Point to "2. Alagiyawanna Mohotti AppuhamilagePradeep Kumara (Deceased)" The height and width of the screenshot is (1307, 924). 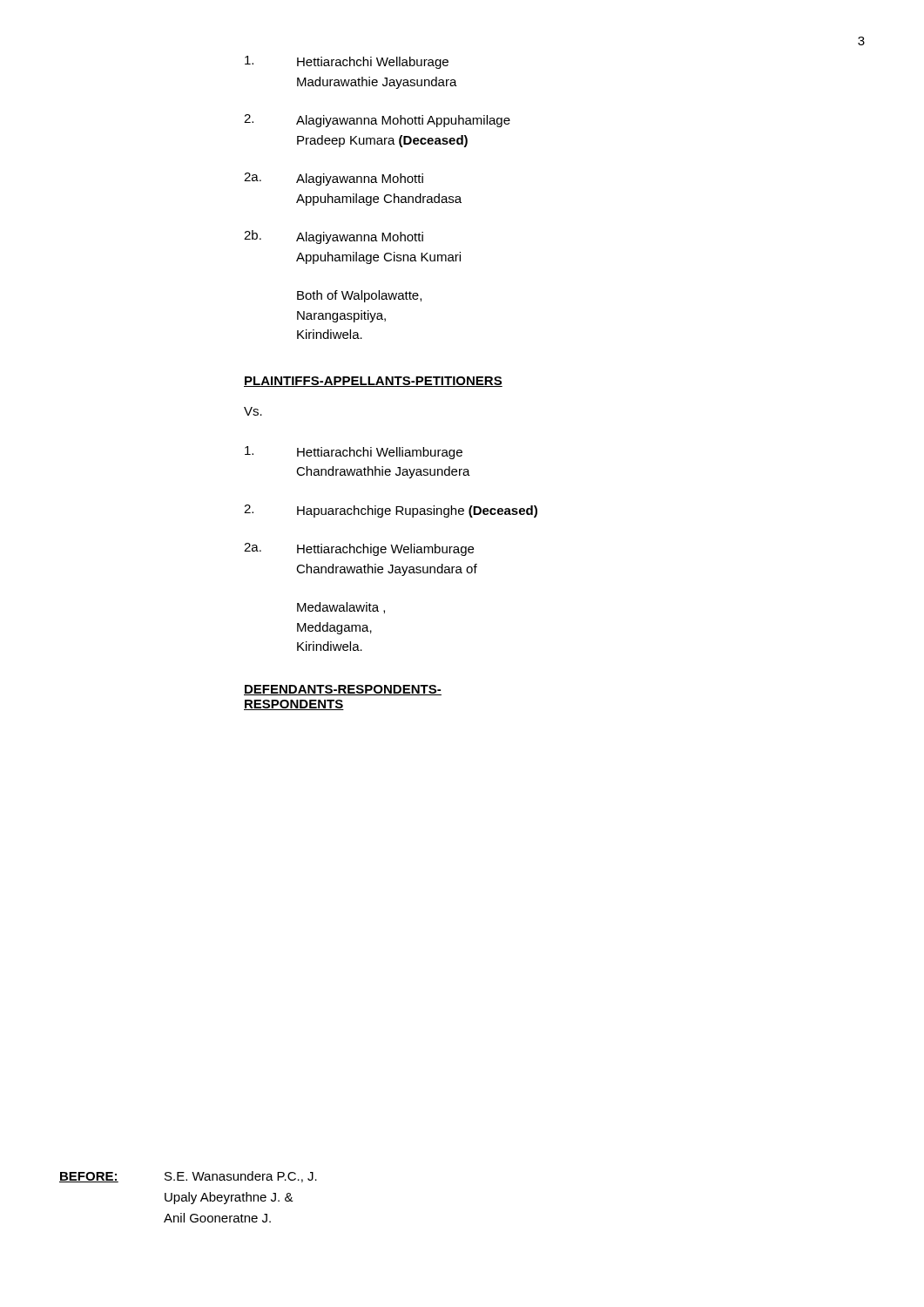tap(377, 130)
